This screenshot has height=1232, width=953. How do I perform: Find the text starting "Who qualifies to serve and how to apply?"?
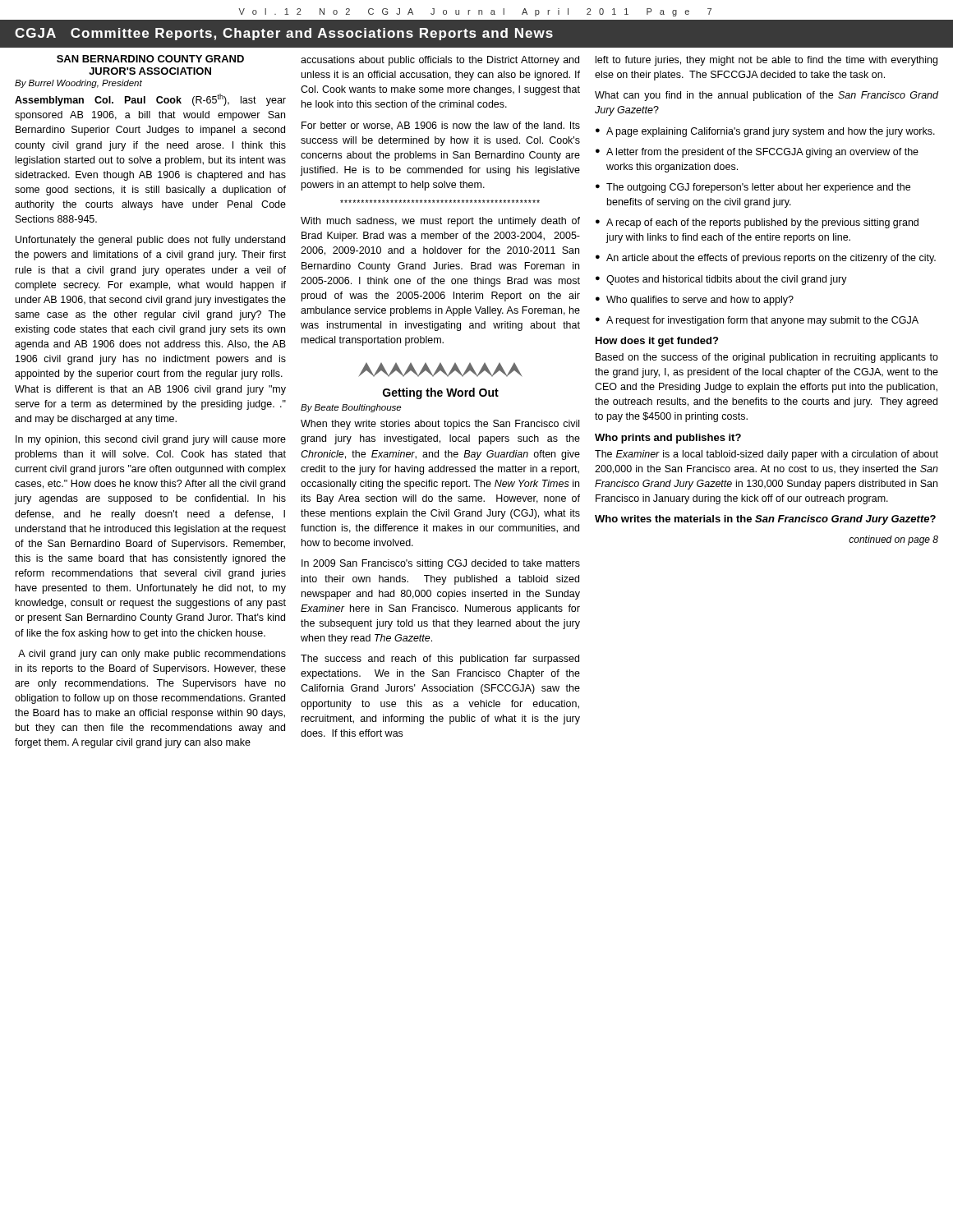(700, 299)
